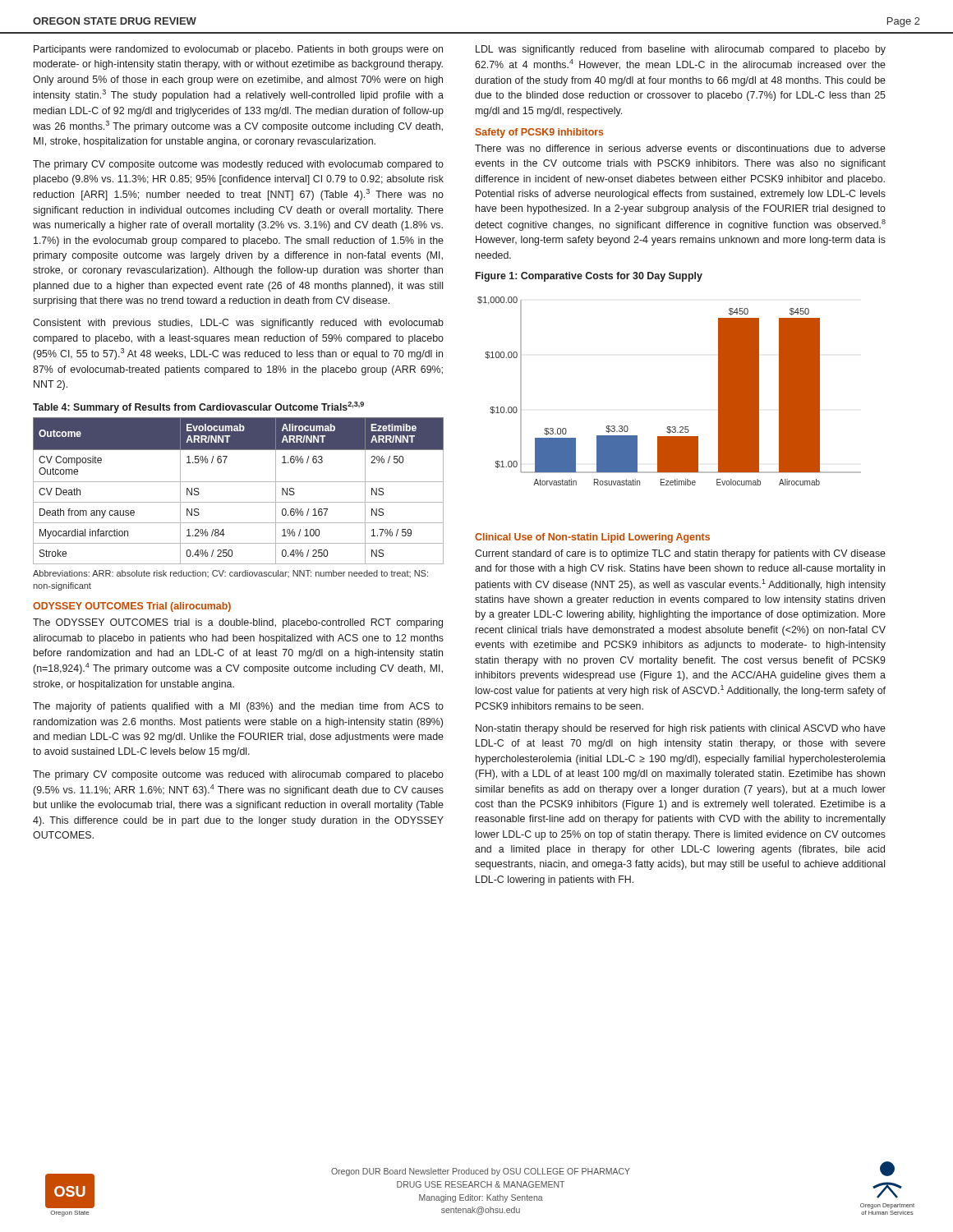This screenshot has height=1232, width=953.
Task: Locate the caption that says "Figure 1: Comparative Costs for 30 Day Supply"
Action: tap(589, 276)
